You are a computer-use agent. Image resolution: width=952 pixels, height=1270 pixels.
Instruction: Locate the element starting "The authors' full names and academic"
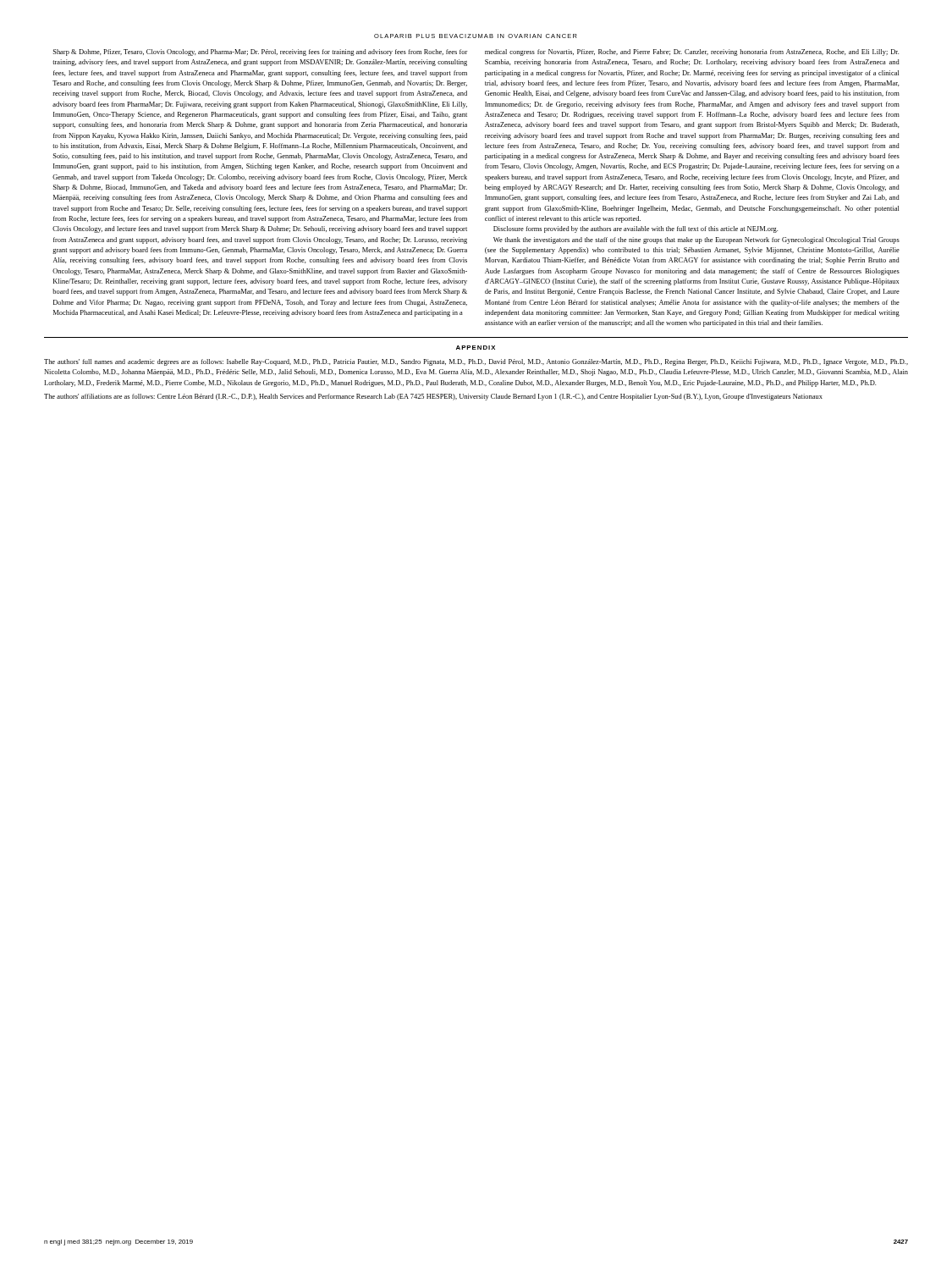[x=476, y=379]
